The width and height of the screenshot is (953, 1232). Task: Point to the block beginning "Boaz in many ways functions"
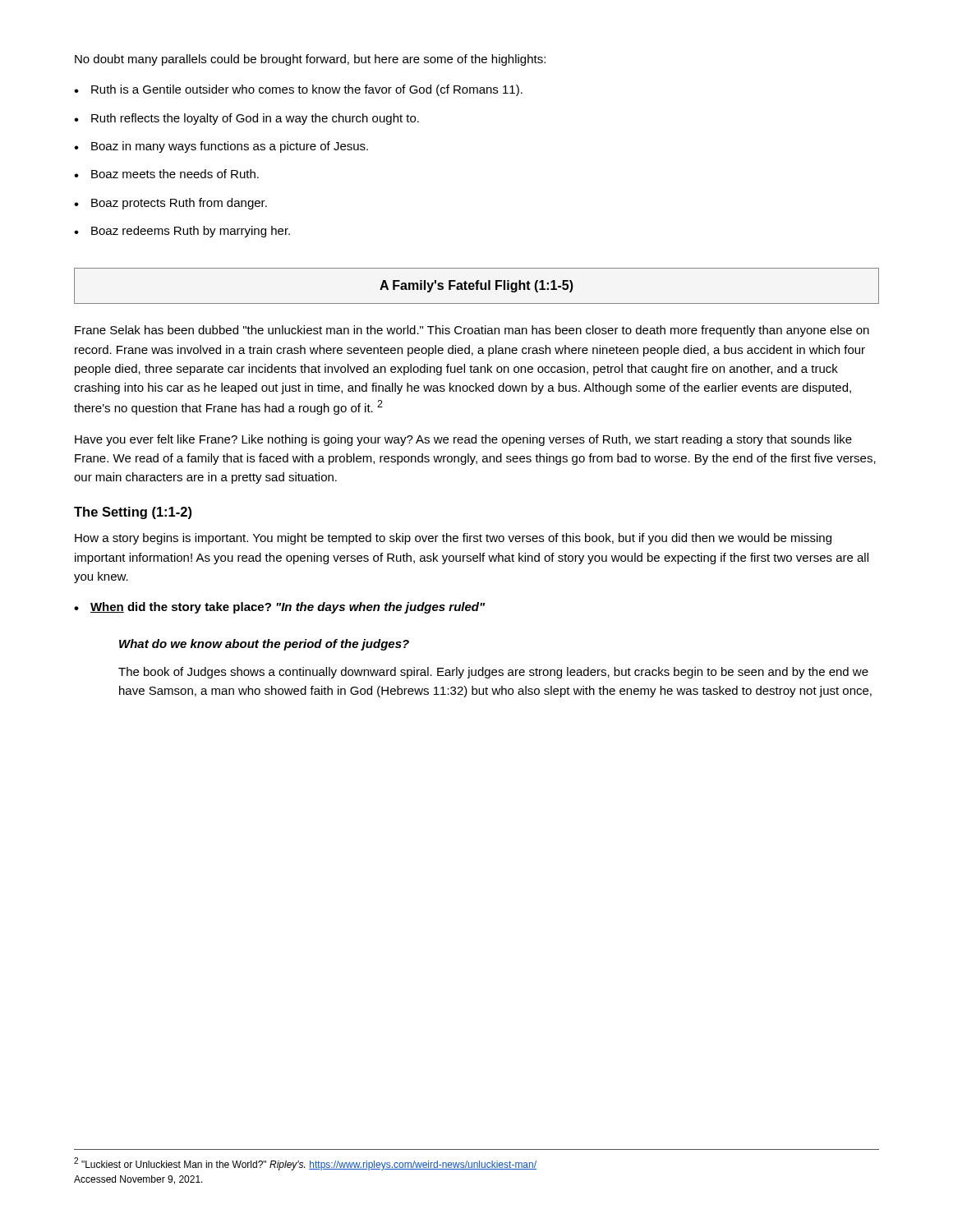click(x=230, y=146)
